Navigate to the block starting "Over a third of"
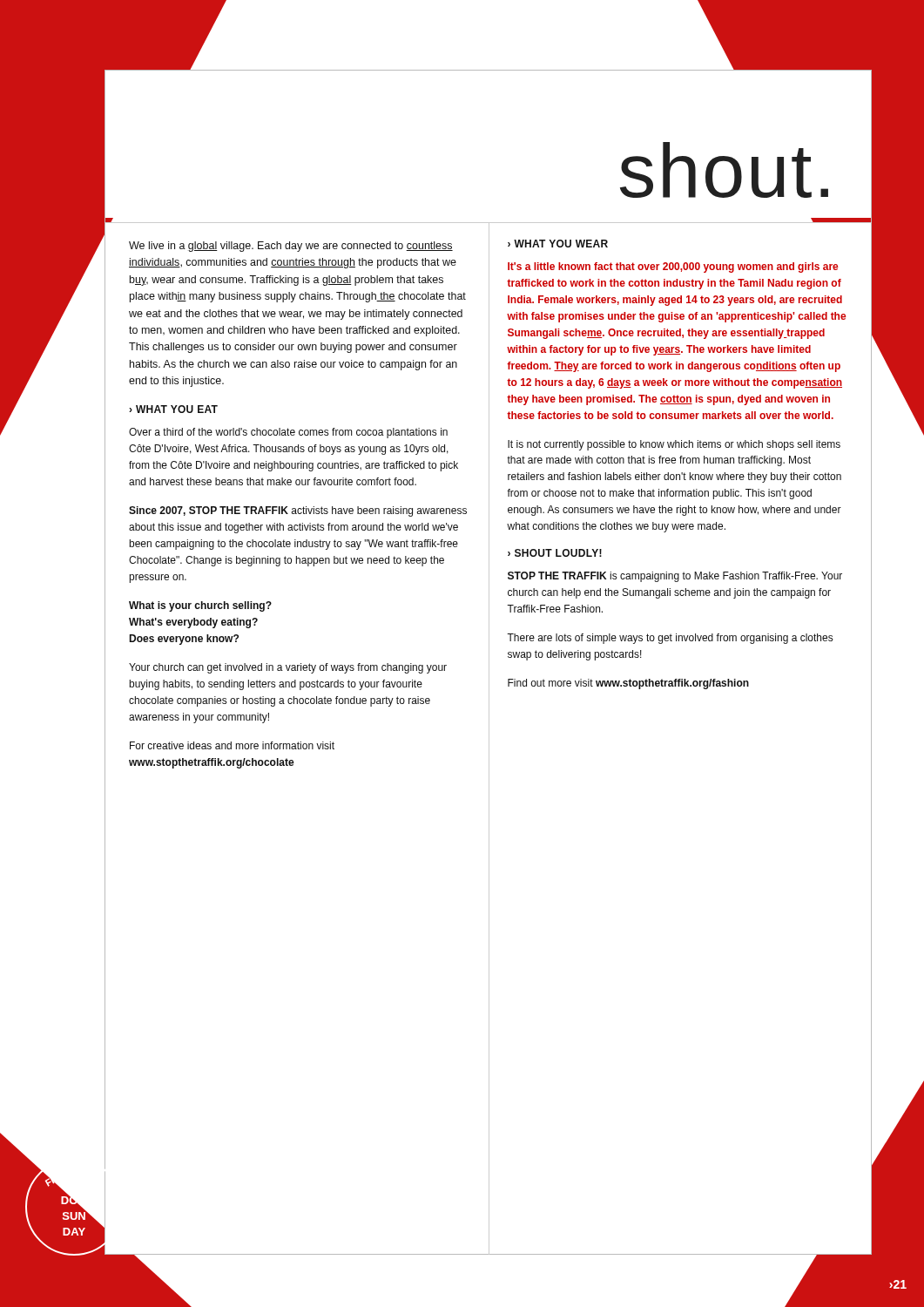 click(x=294, y=457)
